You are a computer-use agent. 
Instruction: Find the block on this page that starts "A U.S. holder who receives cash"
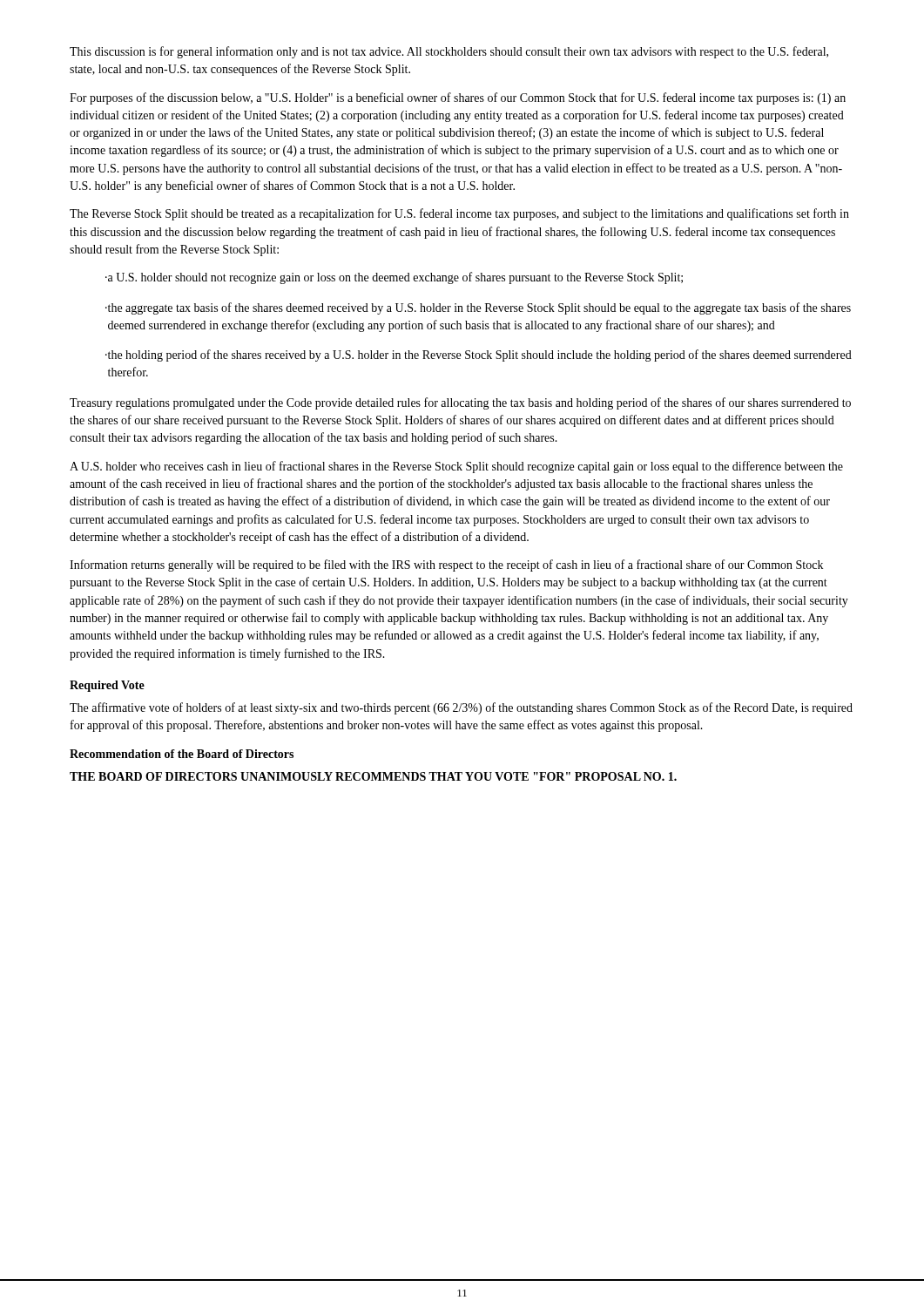(x=456, y=502)
